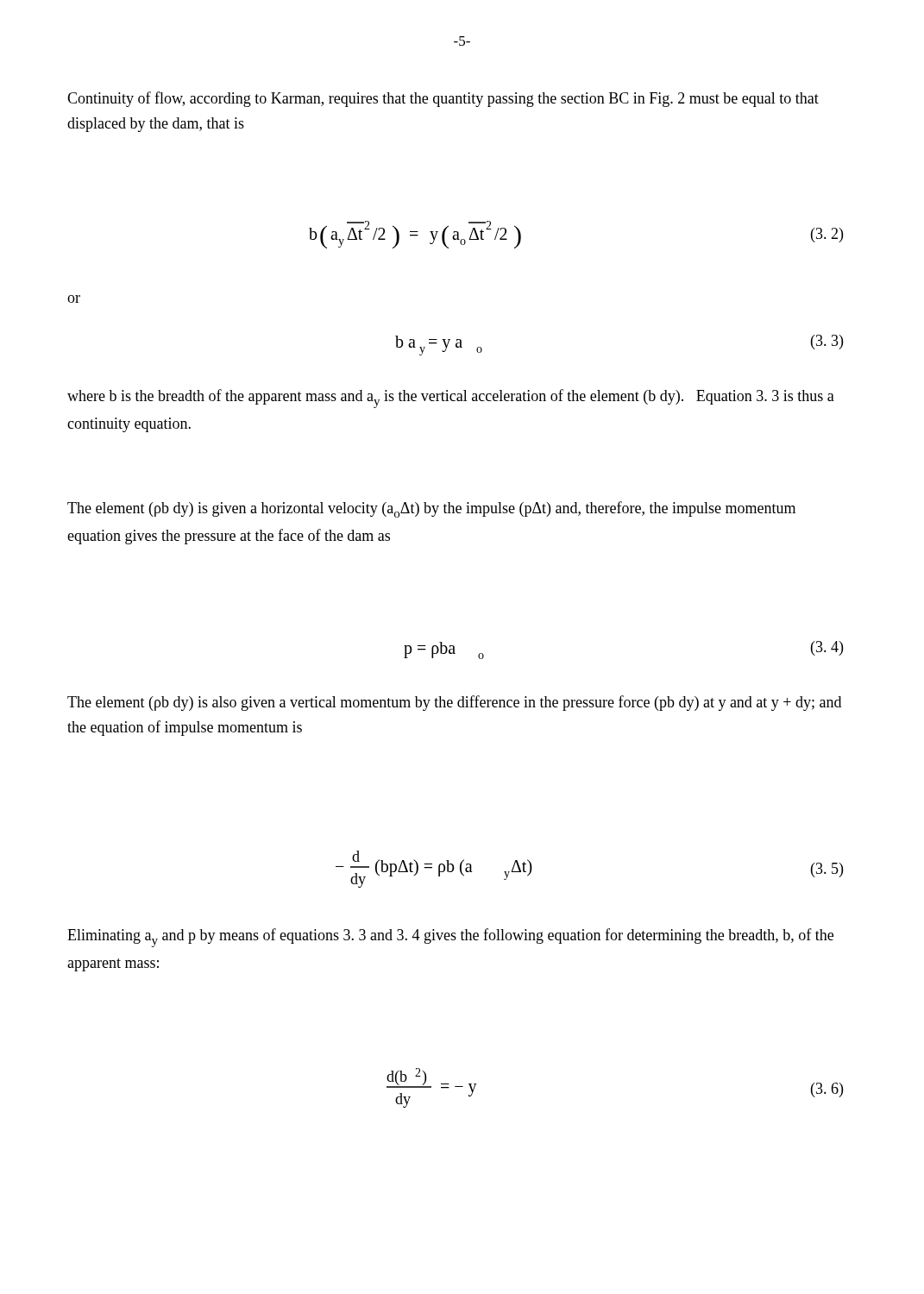Where is the formula that starts "d(b 2 ) dy"?
This screenshot has height=1294, width=924.
[456, 1089]
